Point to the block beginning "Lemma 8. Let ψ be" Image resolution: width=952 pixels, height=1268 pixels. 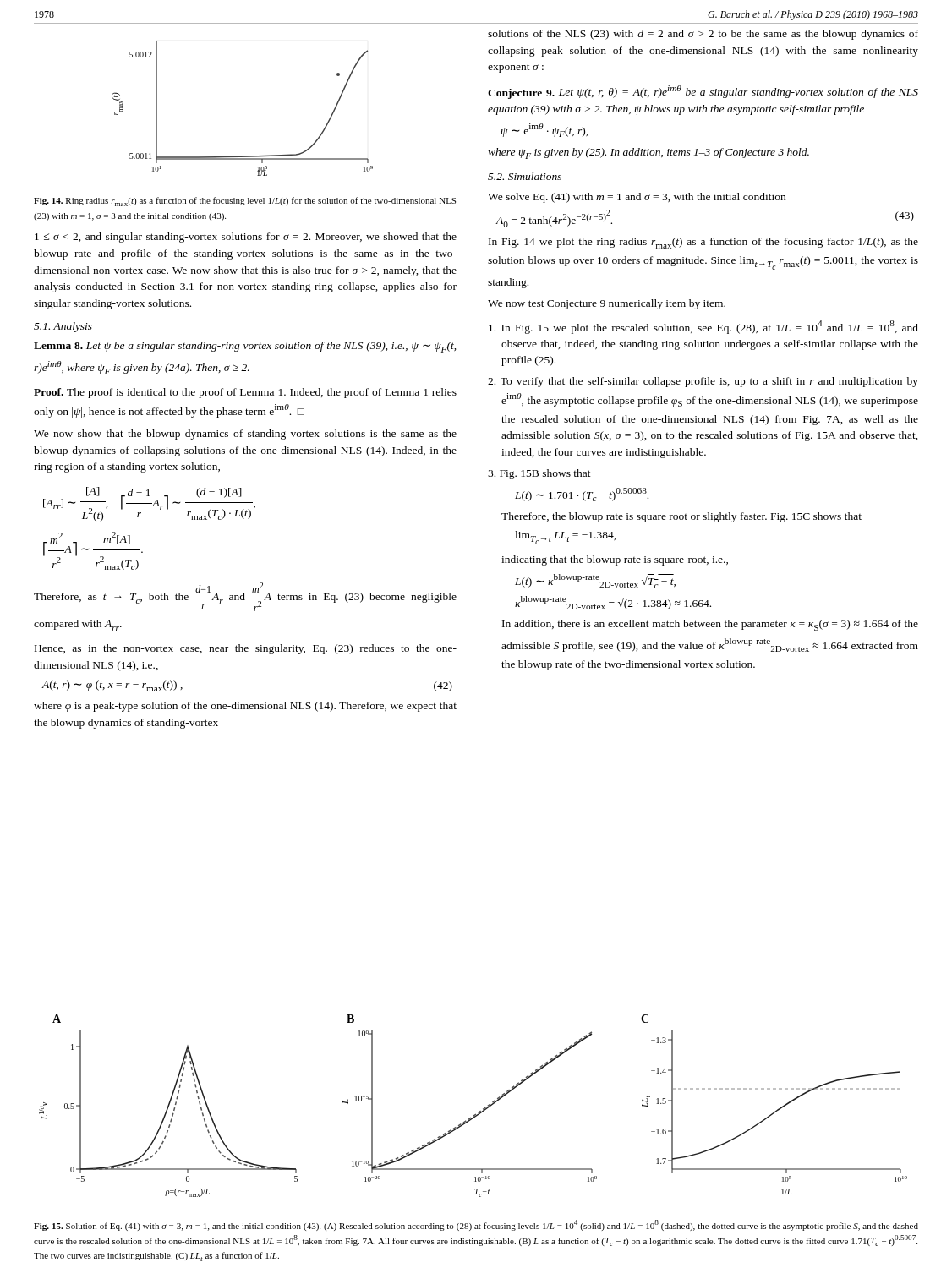coord(245,357)
